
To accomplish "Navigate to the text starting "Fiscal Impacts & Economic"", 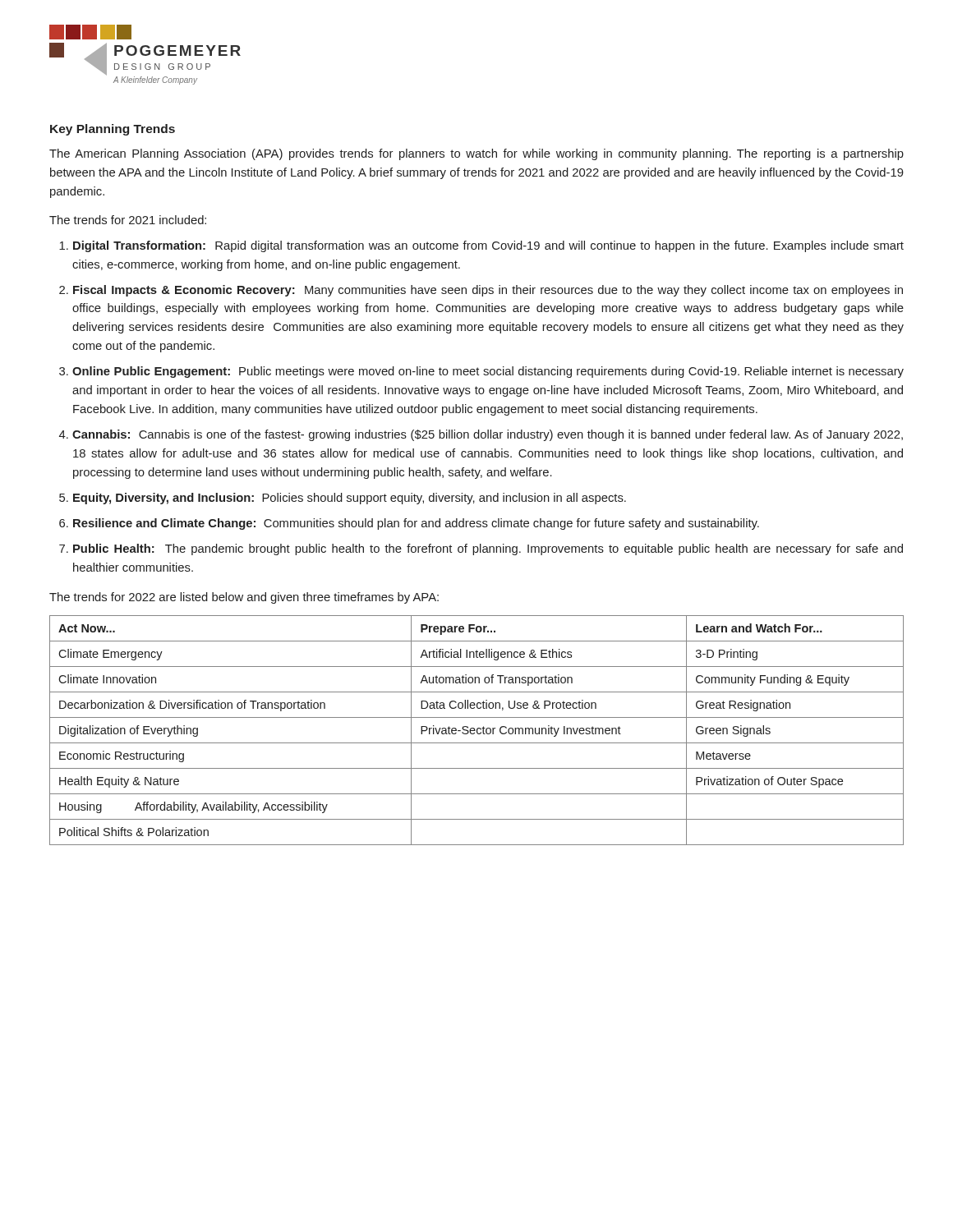I will [488, 318].
